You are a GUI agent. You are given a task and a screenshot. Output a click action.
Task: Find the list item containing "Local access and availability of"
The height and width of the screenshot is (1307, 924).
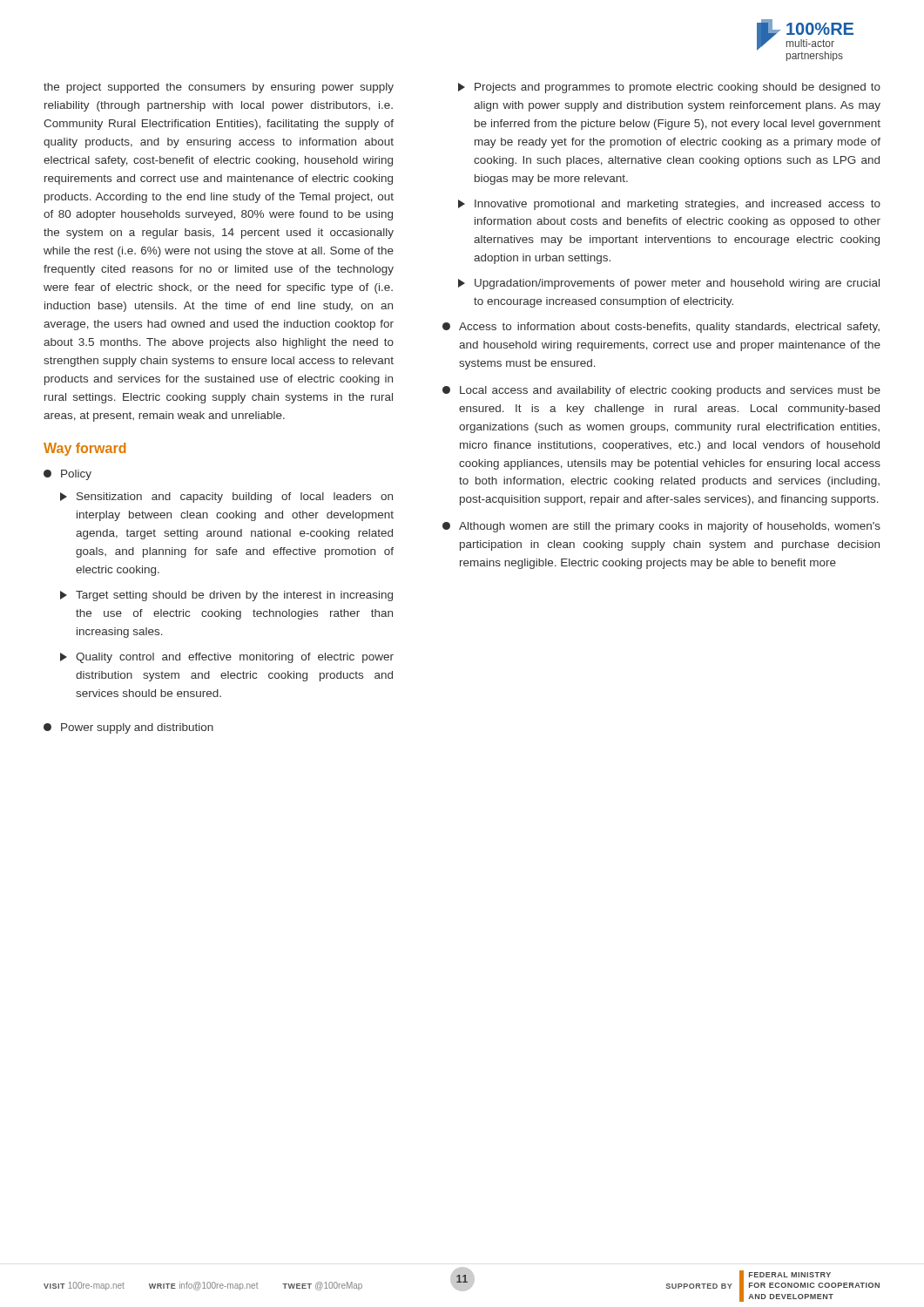[661, 445]
